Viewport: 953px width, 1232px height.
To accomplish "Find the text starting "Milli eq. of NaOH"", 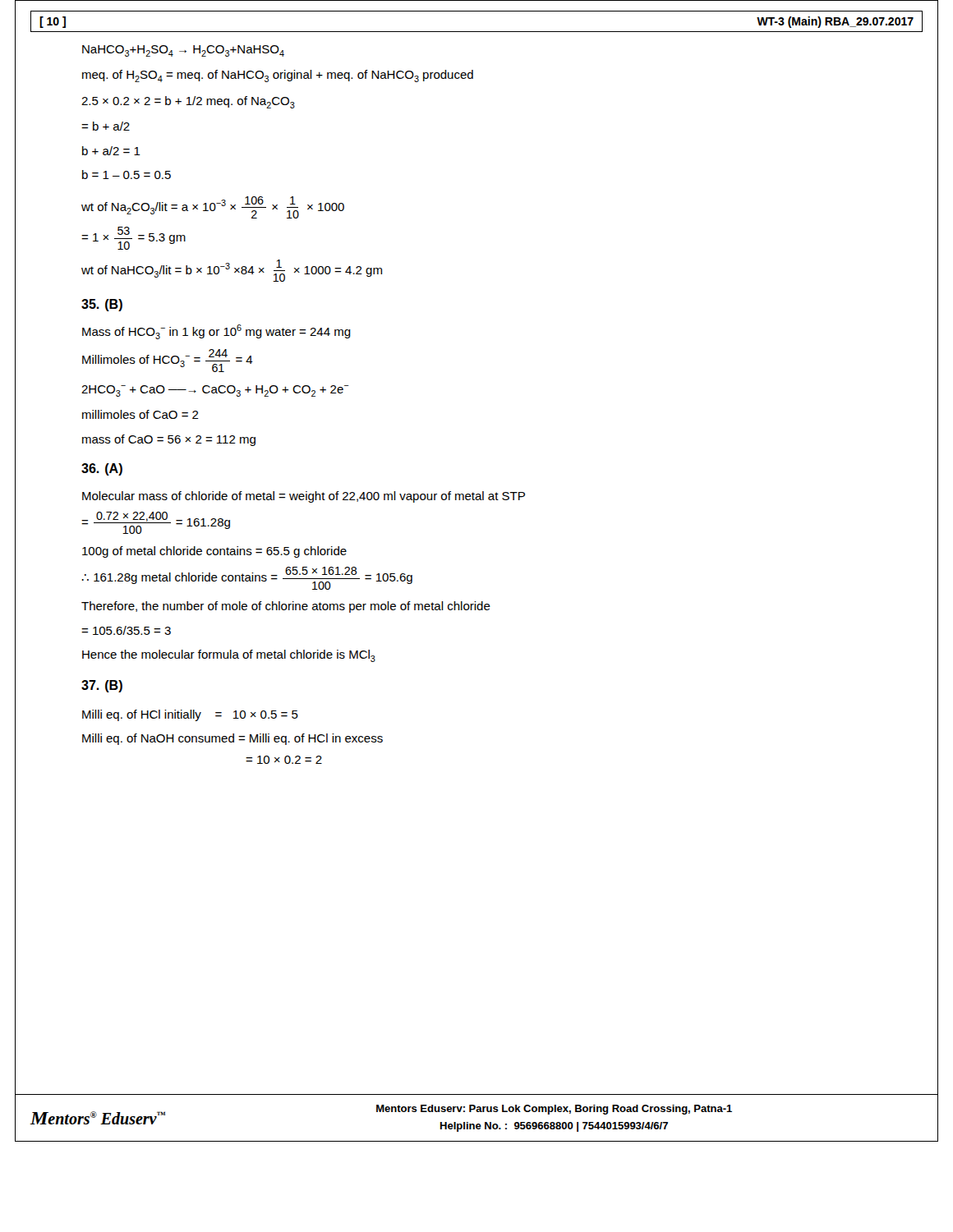I will 232,749.
